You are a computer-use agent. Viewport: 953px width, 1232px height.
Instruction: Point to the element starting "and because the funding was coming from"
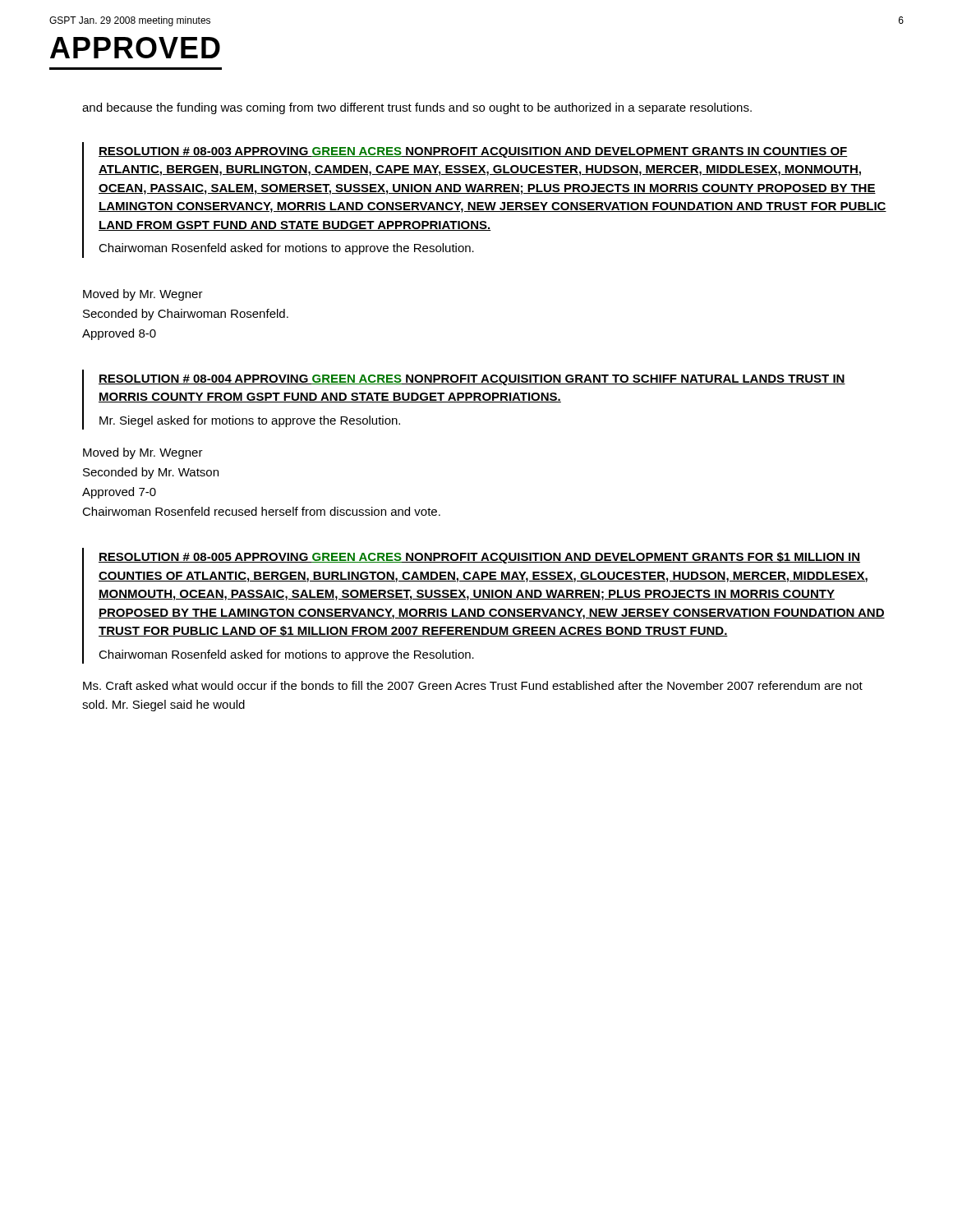(x=417, y=107)
